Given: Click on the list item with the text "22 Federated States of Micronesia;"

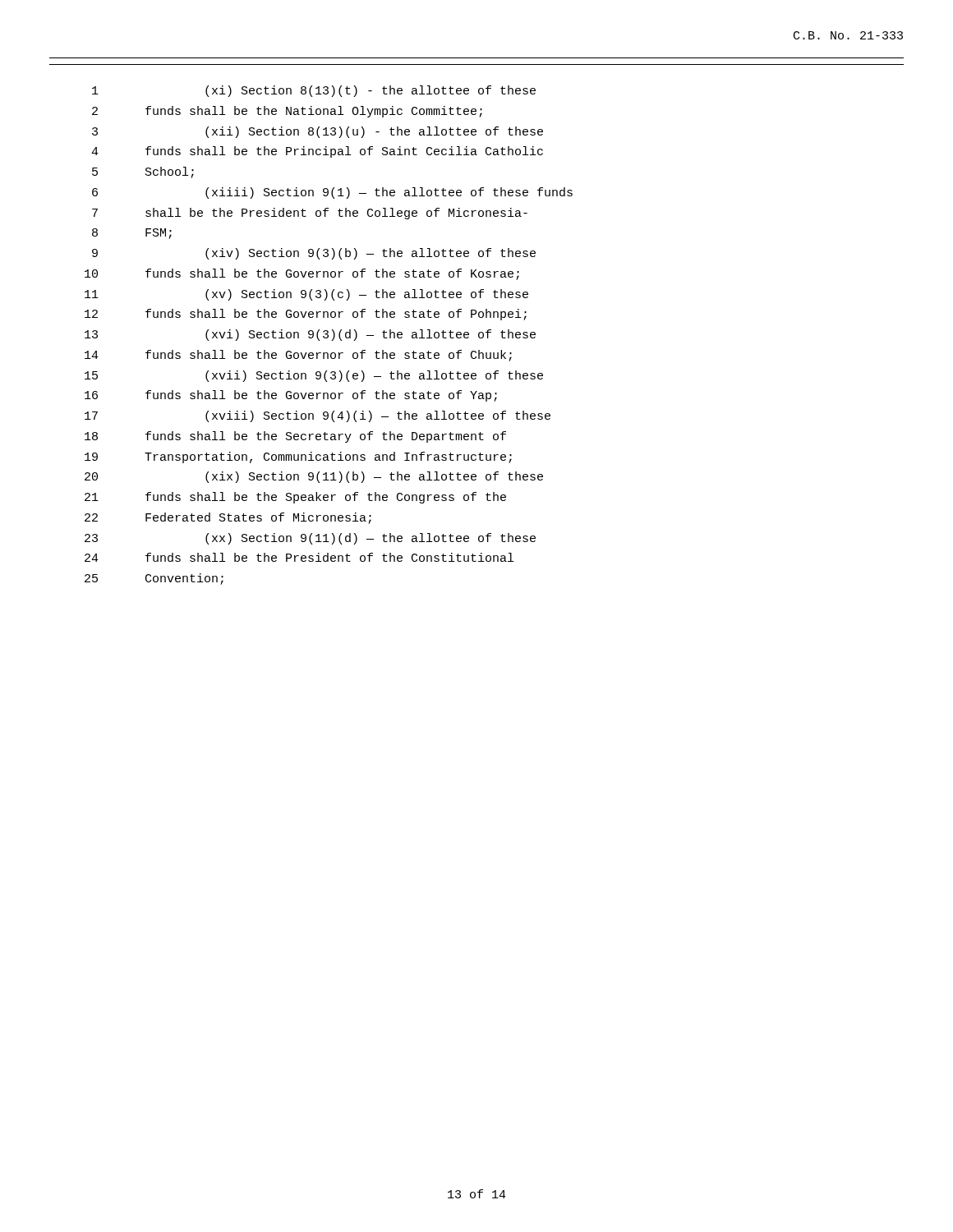Looking at the screenshot, I should (228, 518).
